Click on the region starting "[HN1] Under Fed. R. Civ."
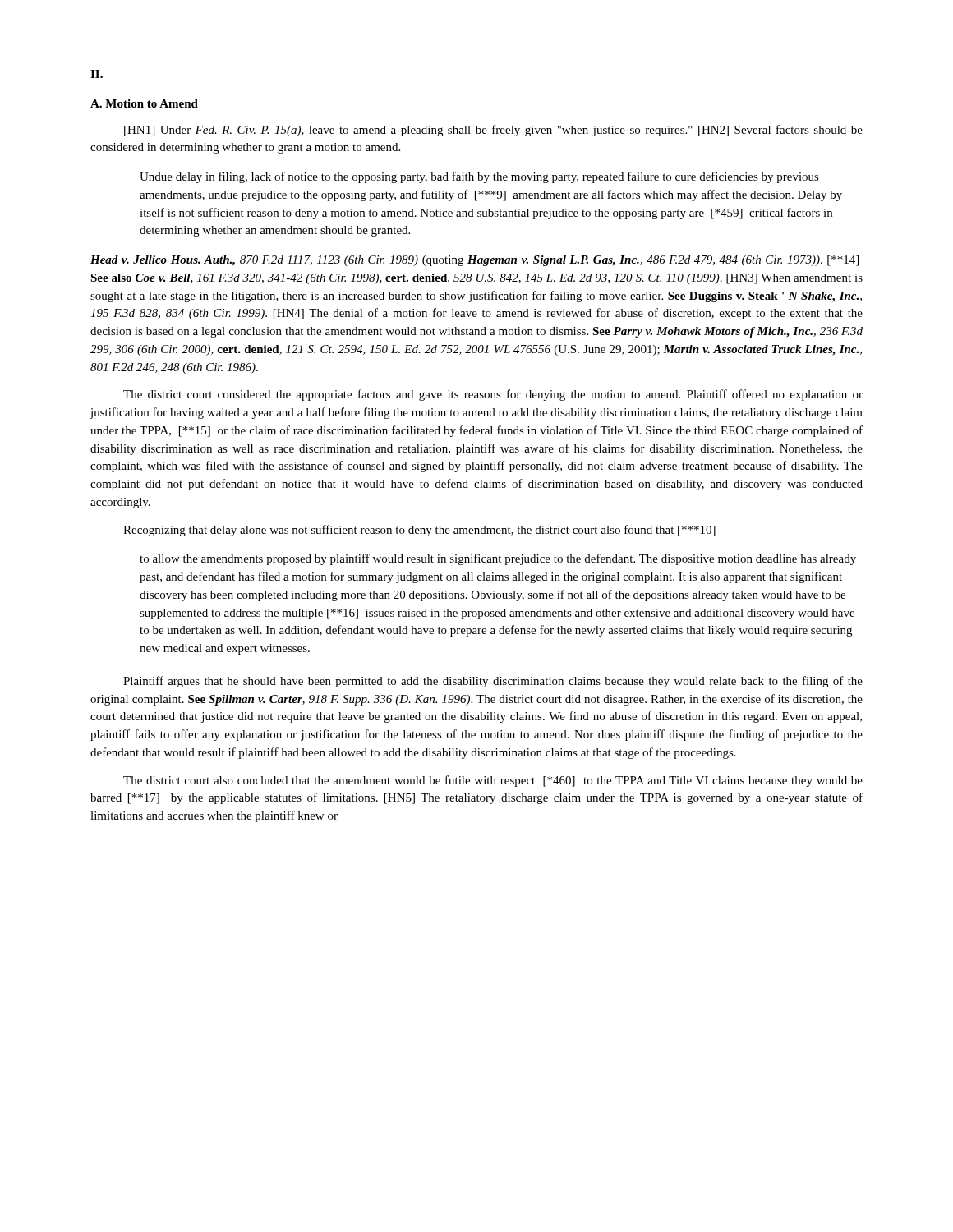 (x=476, y=139)
